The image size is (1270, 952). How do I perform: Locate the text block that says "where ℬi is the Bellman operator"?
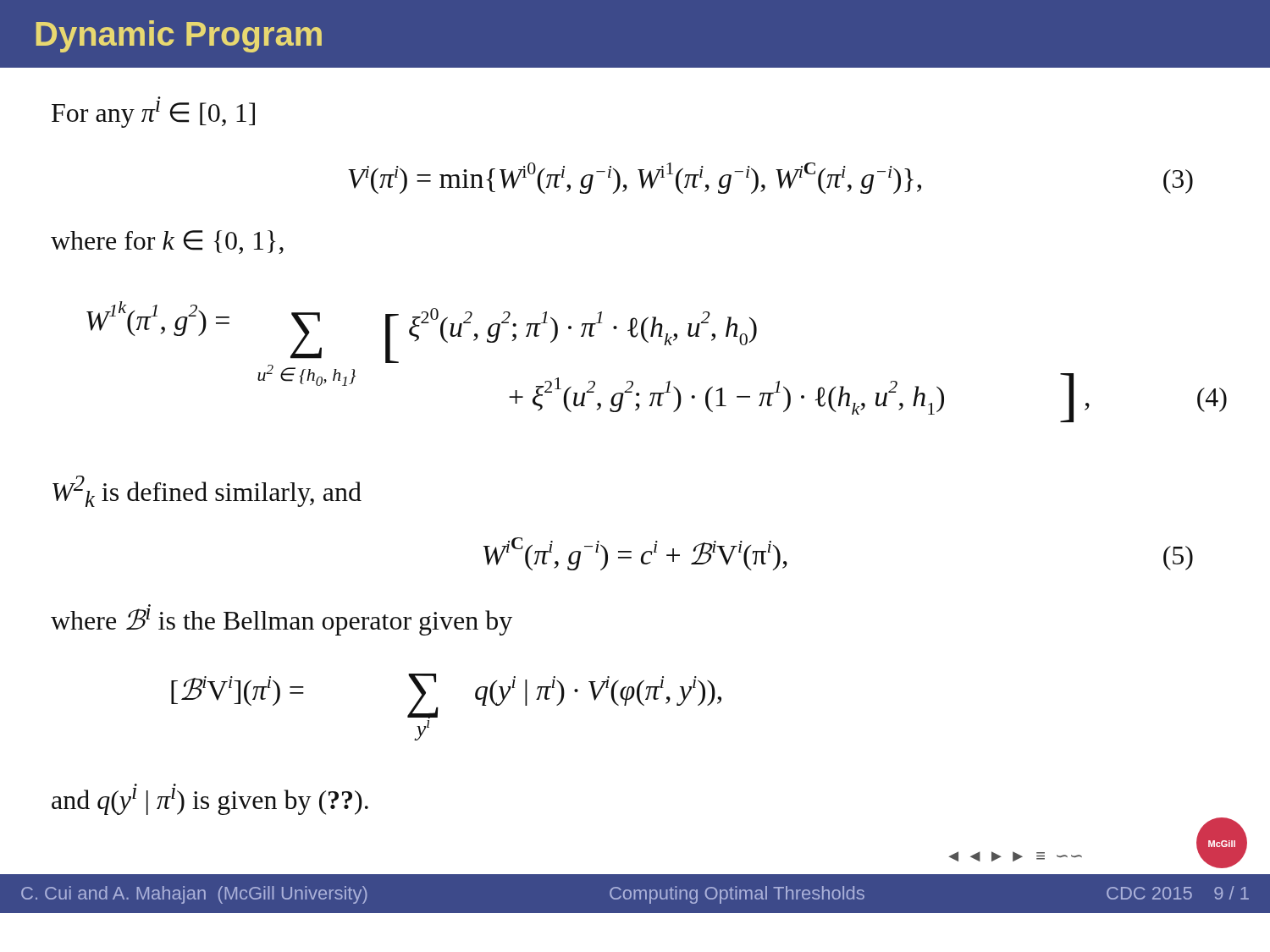[282, 617]
